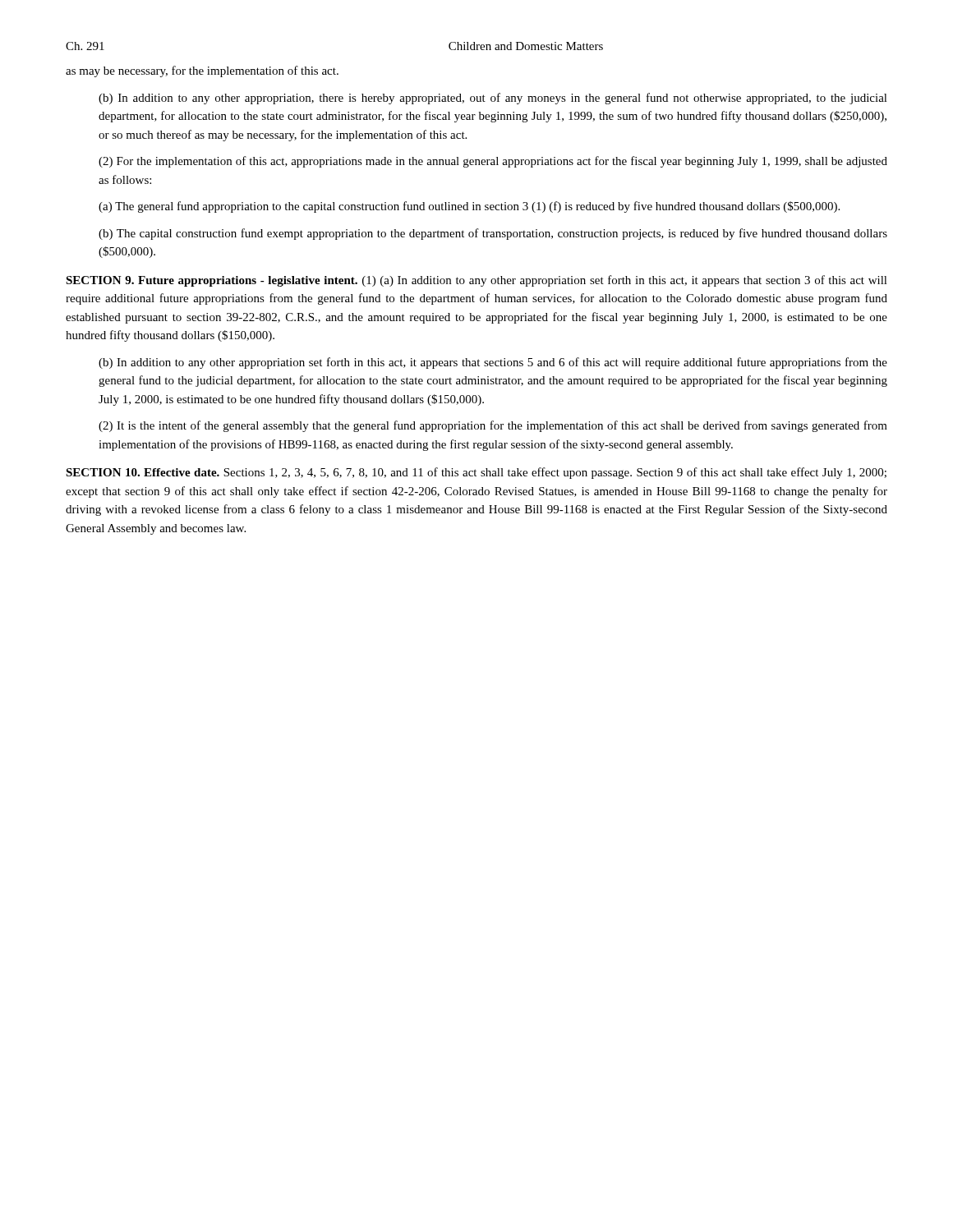
Task: Find the block starting "(b) In addition to any other appropriation, there"
Action: 493,116
